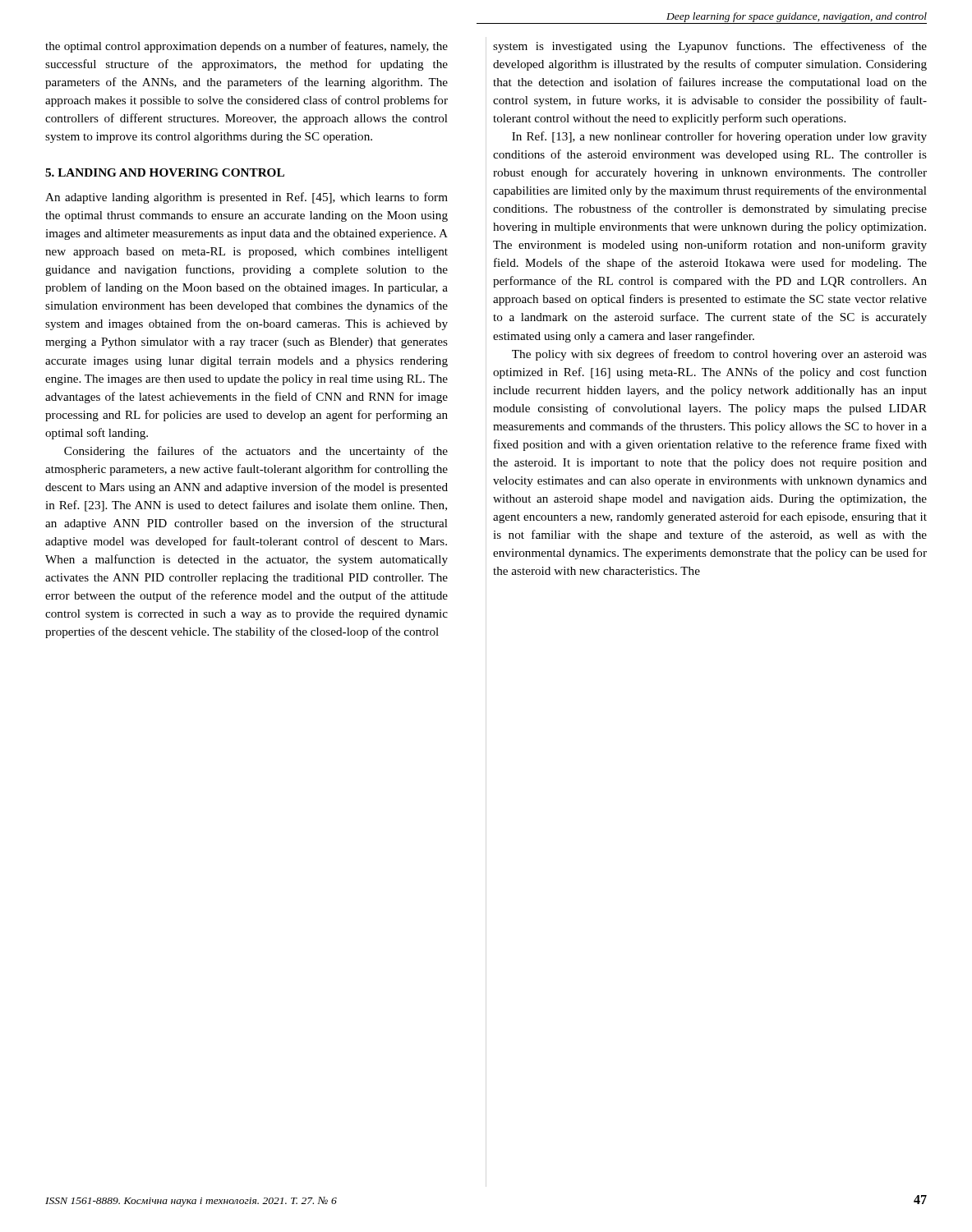Click on the text block starting "system is investigated using the"
Screen dimensions: 1232x972
tap(710, 308)
